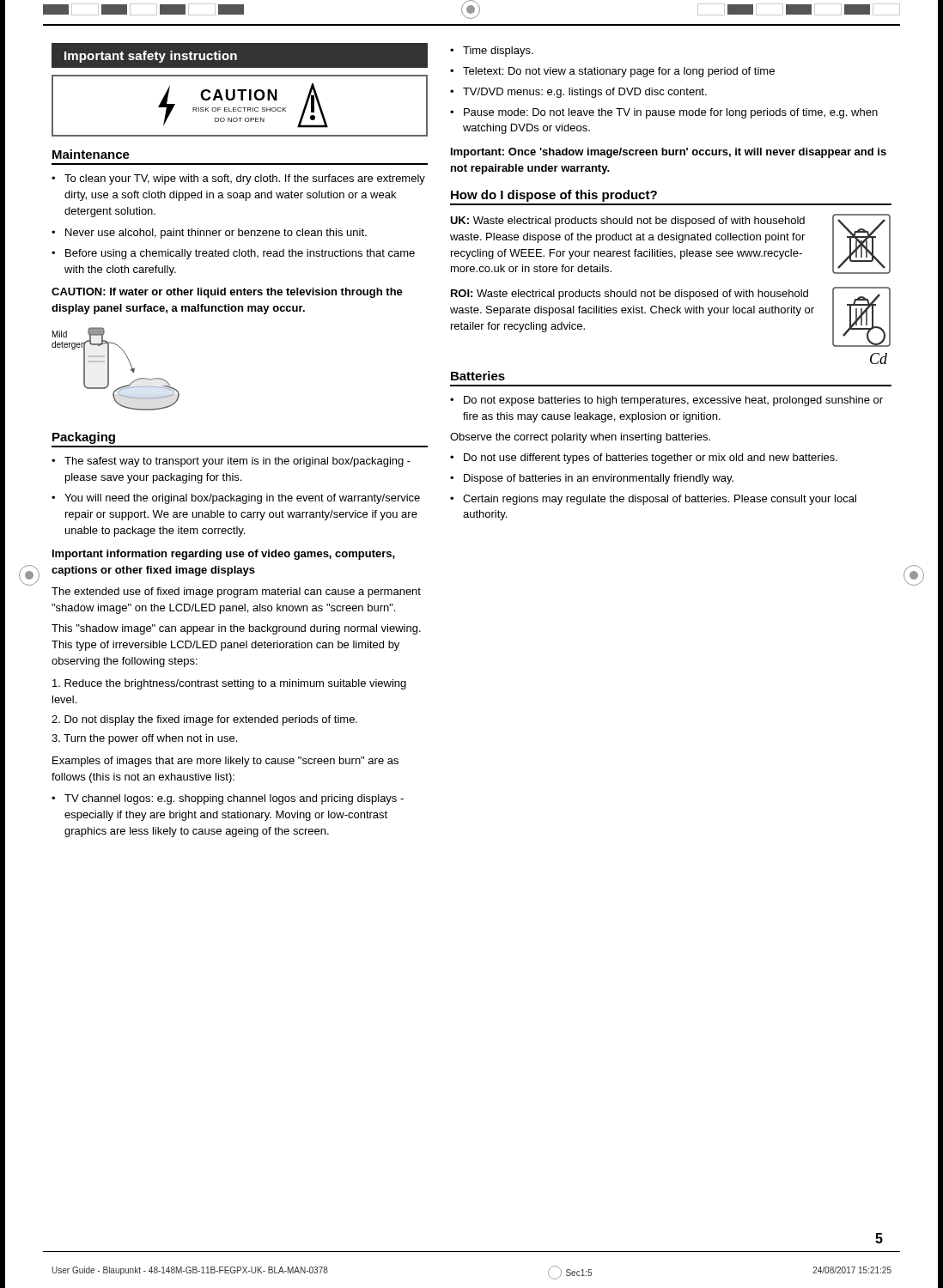
Task: Find the block starting "CAUTION: If water or other liquid"
Action: [227, 300]
